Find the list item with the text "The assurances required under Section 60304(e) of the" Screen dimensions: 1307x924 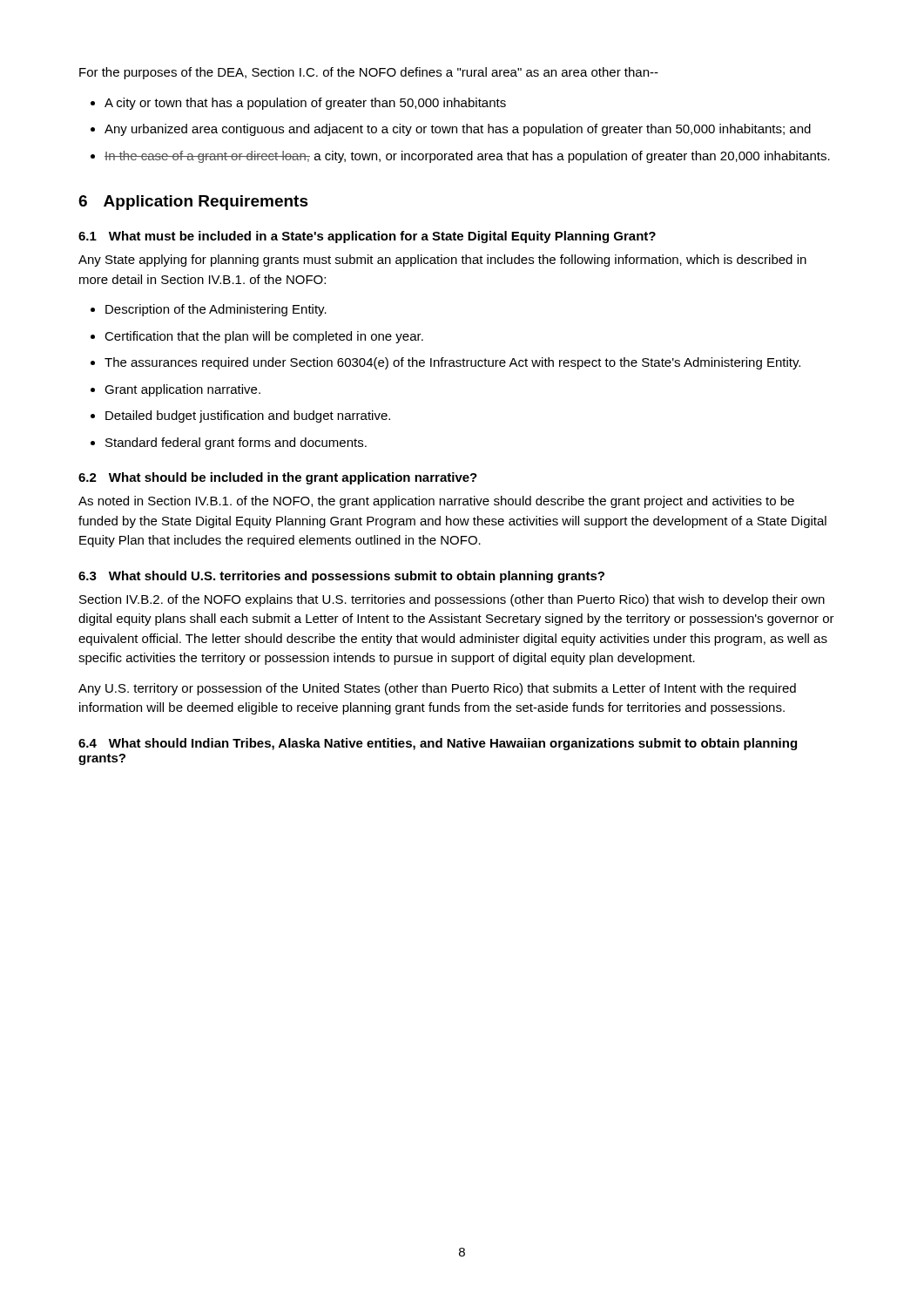[x=453, y=362]
